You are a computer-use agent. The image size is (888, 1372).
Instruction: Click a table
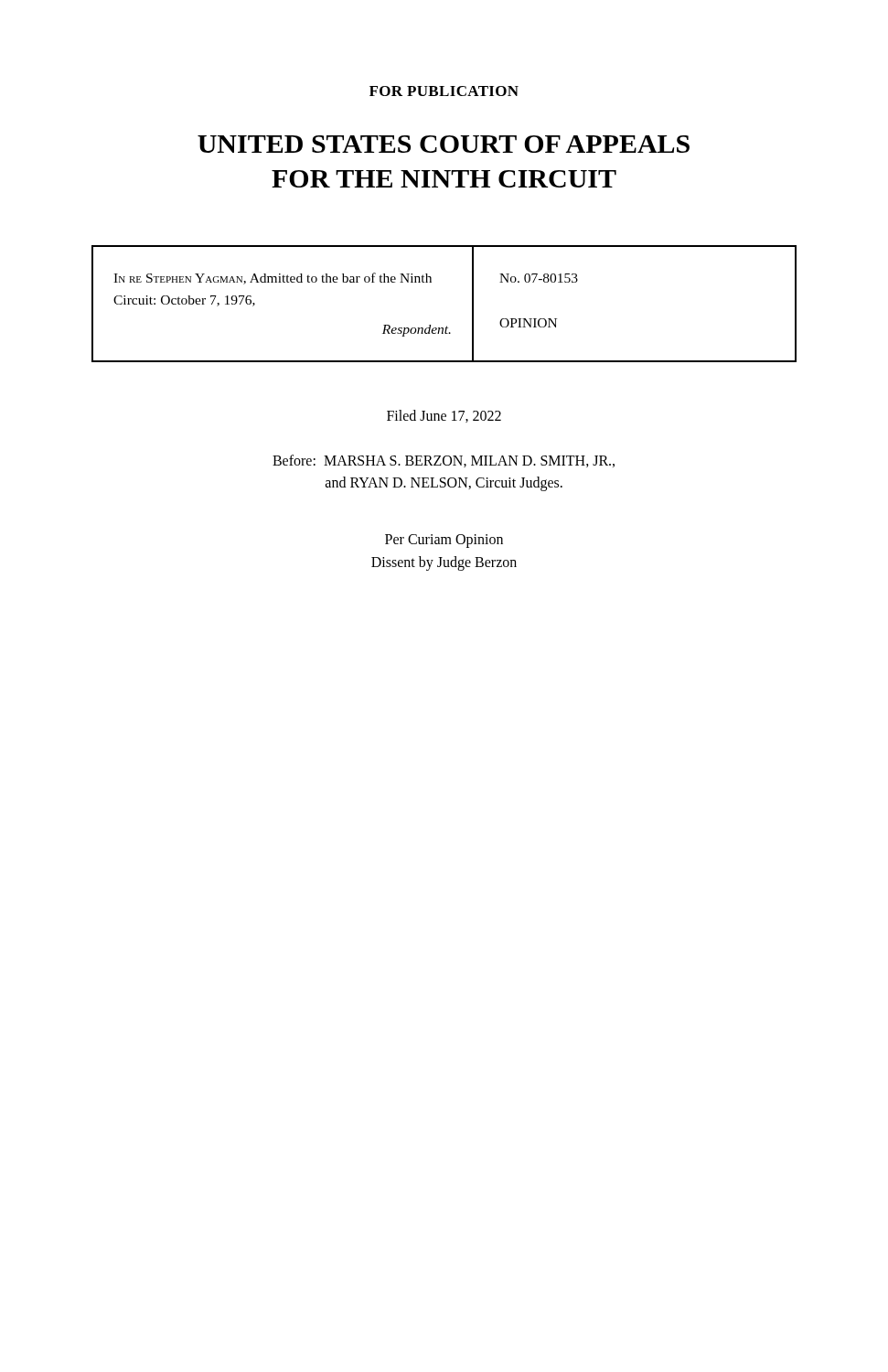(x=444, y=304)
